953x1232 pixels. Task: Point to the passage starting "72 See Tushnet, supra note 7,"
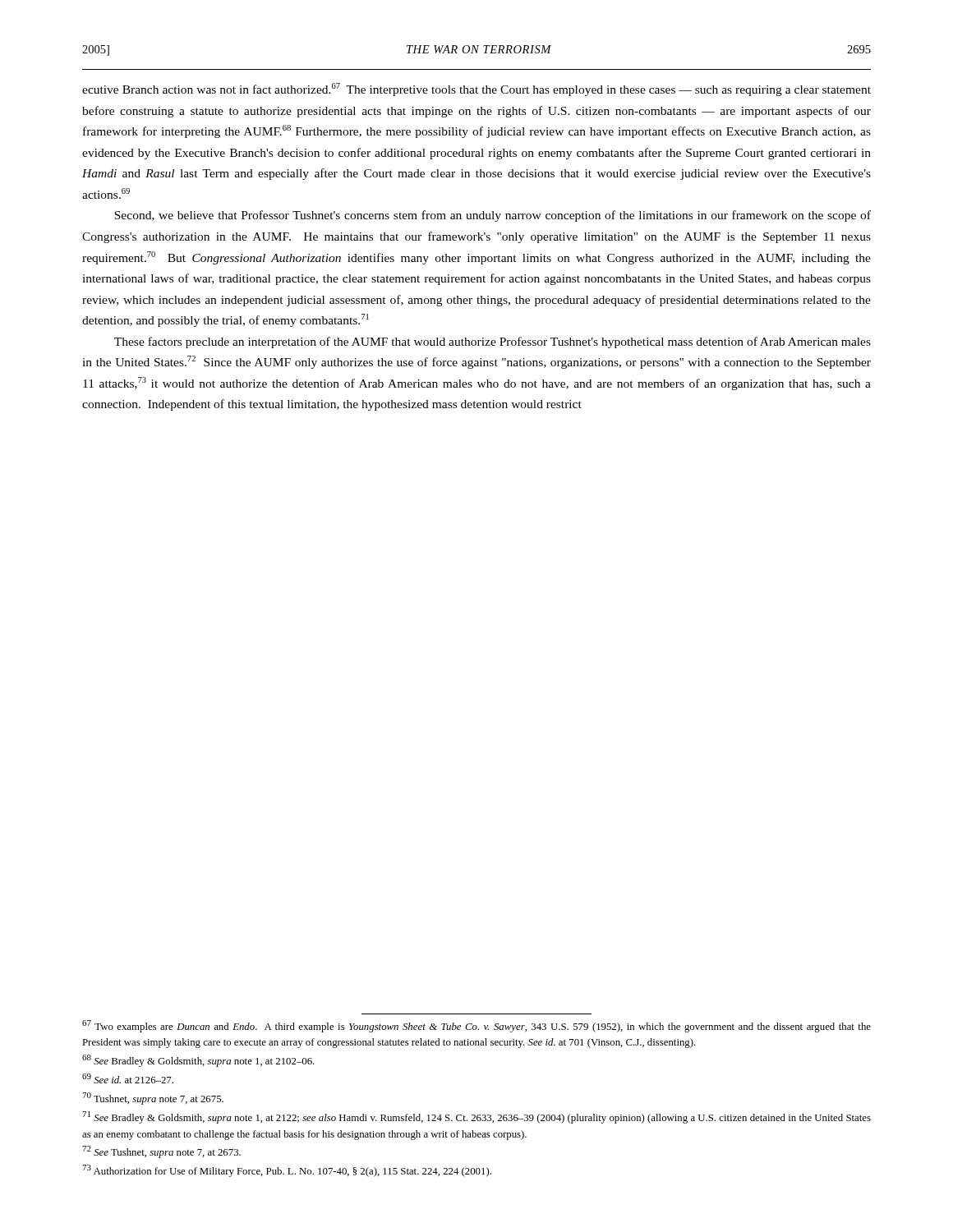[x=162, y=1152]
